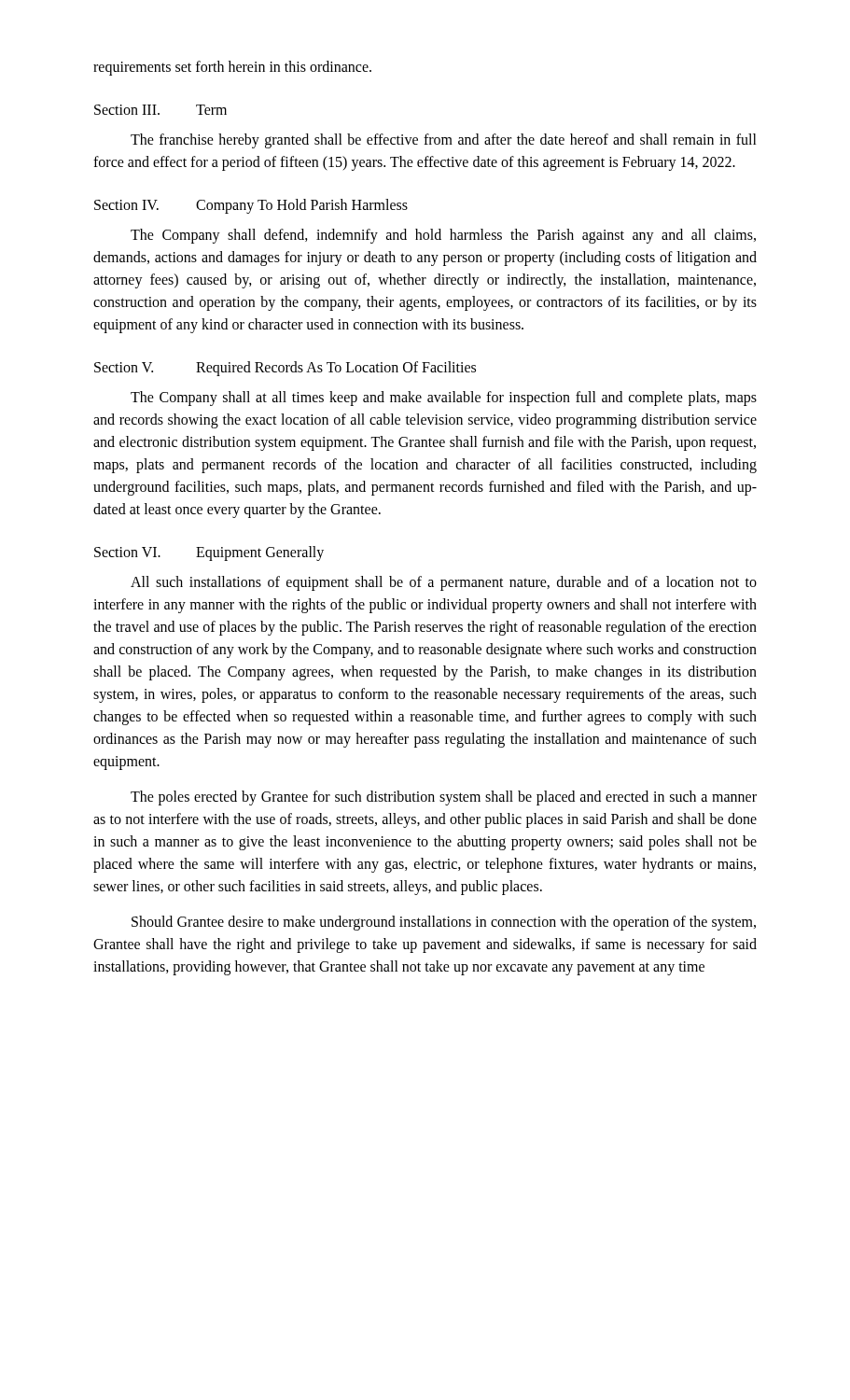Screen dimensions: 1400x850
Task: Click the section header that begins "Section IV. Company"
Action: [x=251, y=205]
